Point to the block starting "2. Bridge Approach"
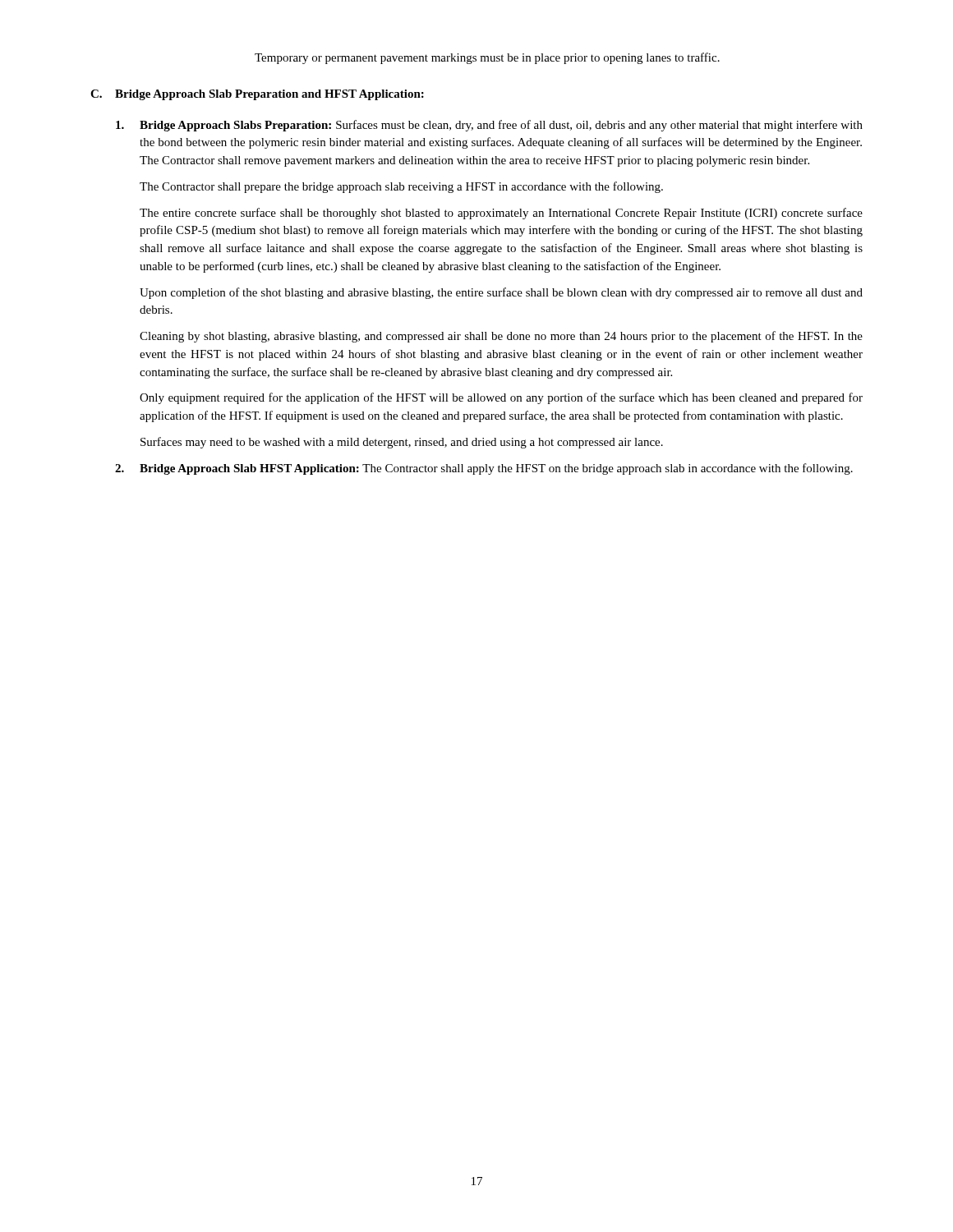The height and width of the screenshot is (1232, 953). point(489,468)
